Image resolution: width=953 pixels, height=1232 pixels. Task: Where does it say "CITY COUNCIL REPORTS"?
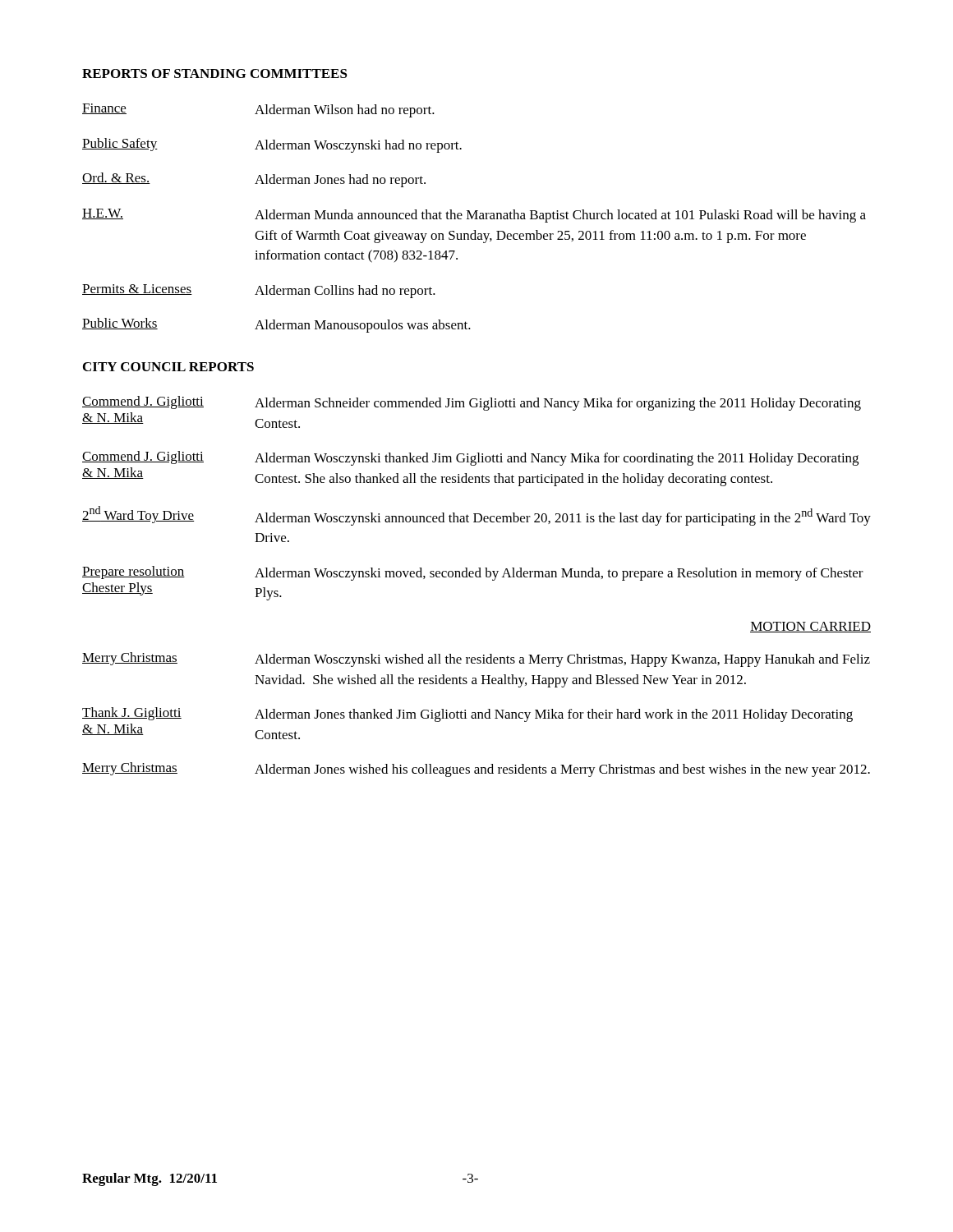click(x=168, y=367)
